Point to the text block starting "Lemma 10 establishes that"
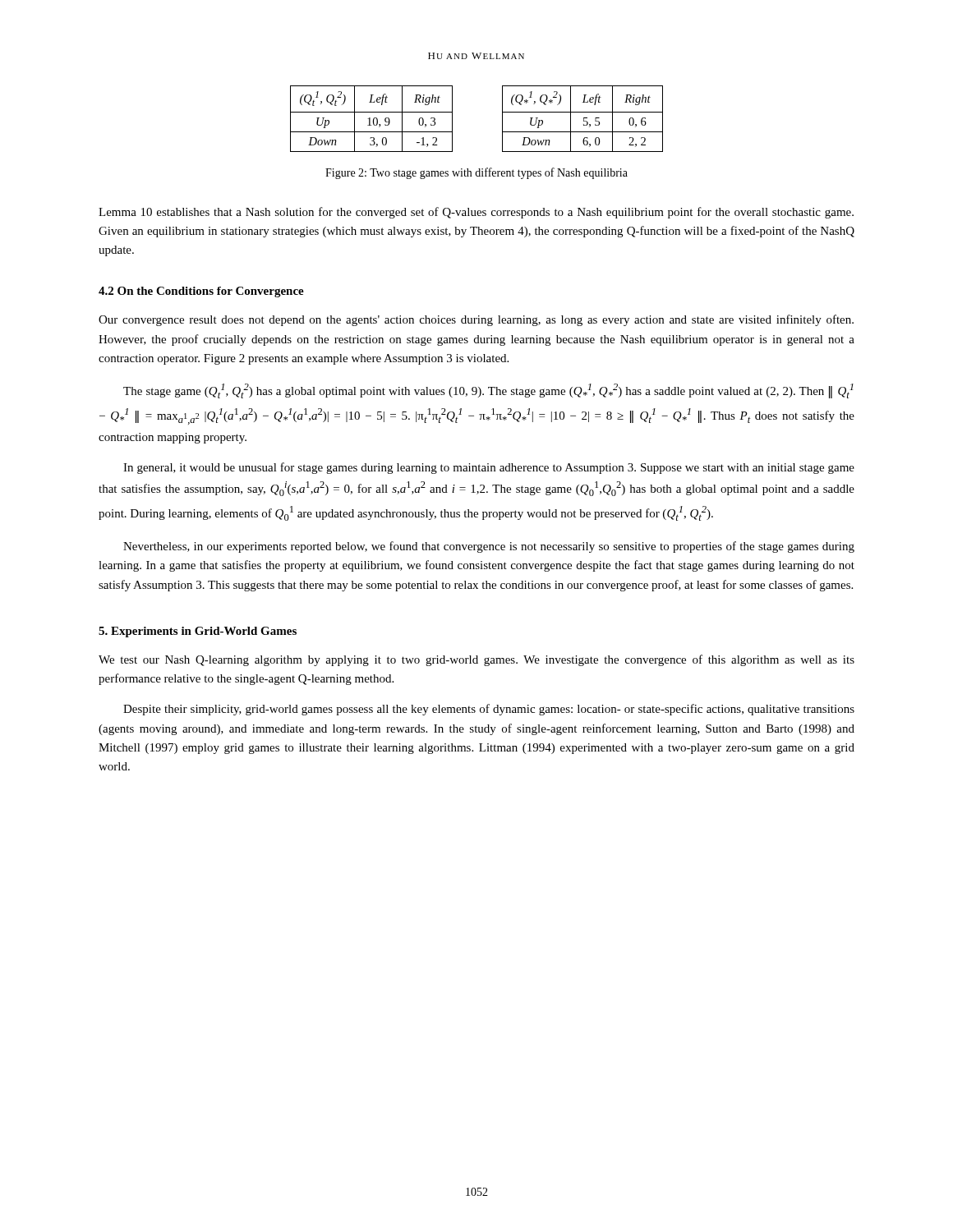The image size is (953, 1232). 476,231
